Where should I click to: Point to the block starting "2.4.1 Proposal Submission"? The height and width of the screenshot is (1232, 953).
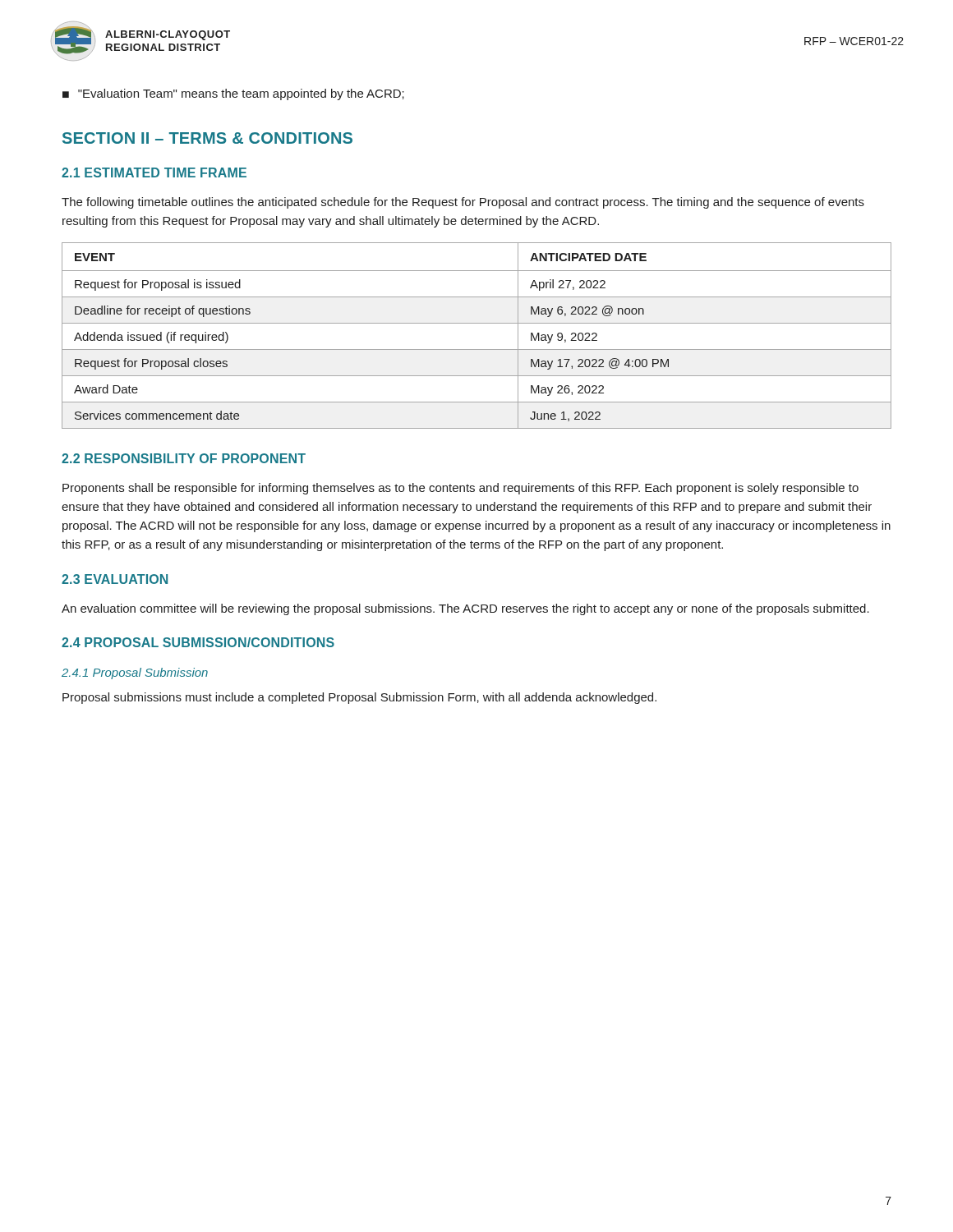click(135, 672)
